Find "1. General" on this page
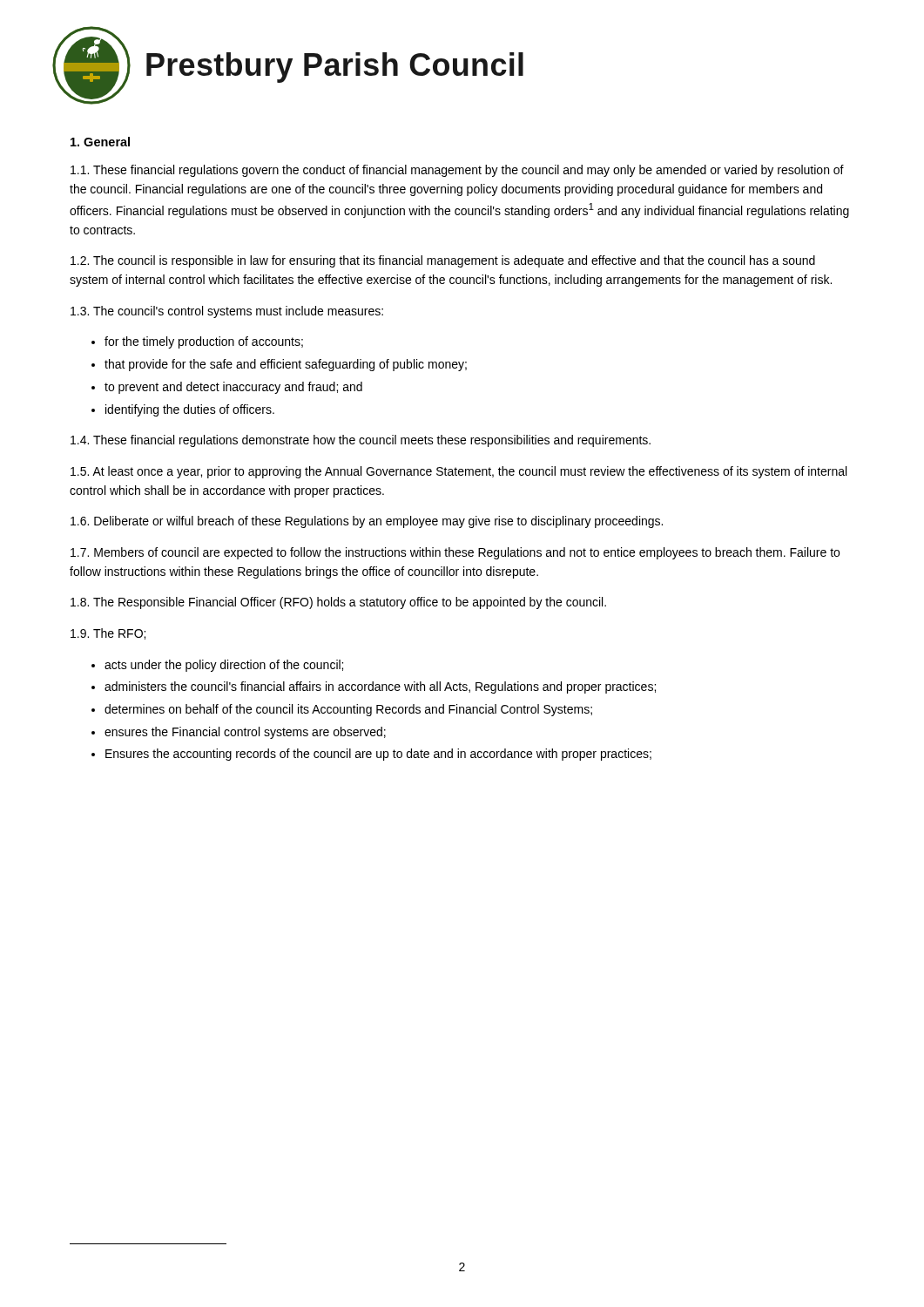Viewport: 924px width, 1307px height. pyautogui.click(x=100, y=142)
